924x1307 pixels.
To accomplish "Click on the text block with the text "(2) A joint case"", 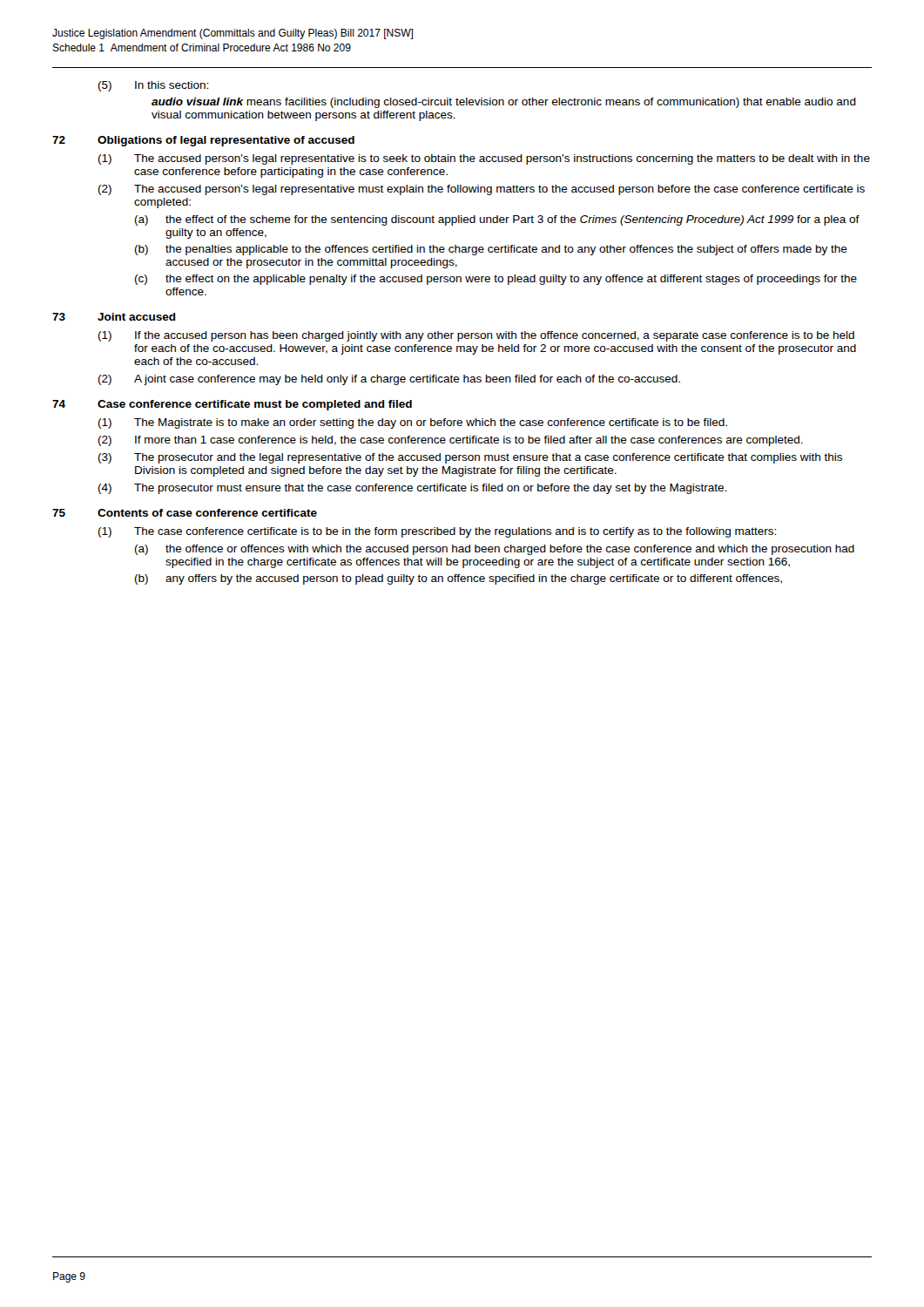I will [x=462, y=379].
